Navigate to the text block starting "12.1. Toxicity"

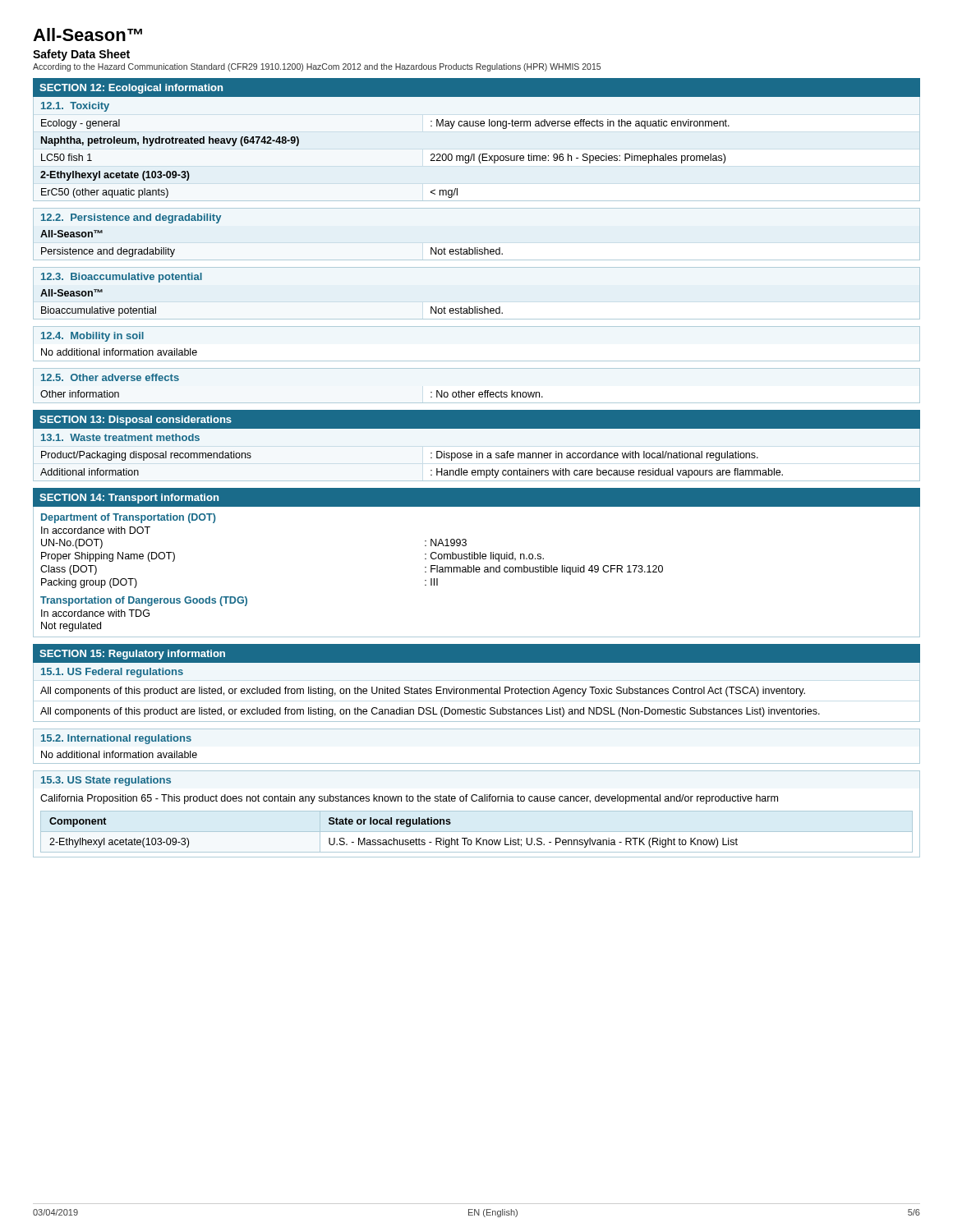point(75,106)
